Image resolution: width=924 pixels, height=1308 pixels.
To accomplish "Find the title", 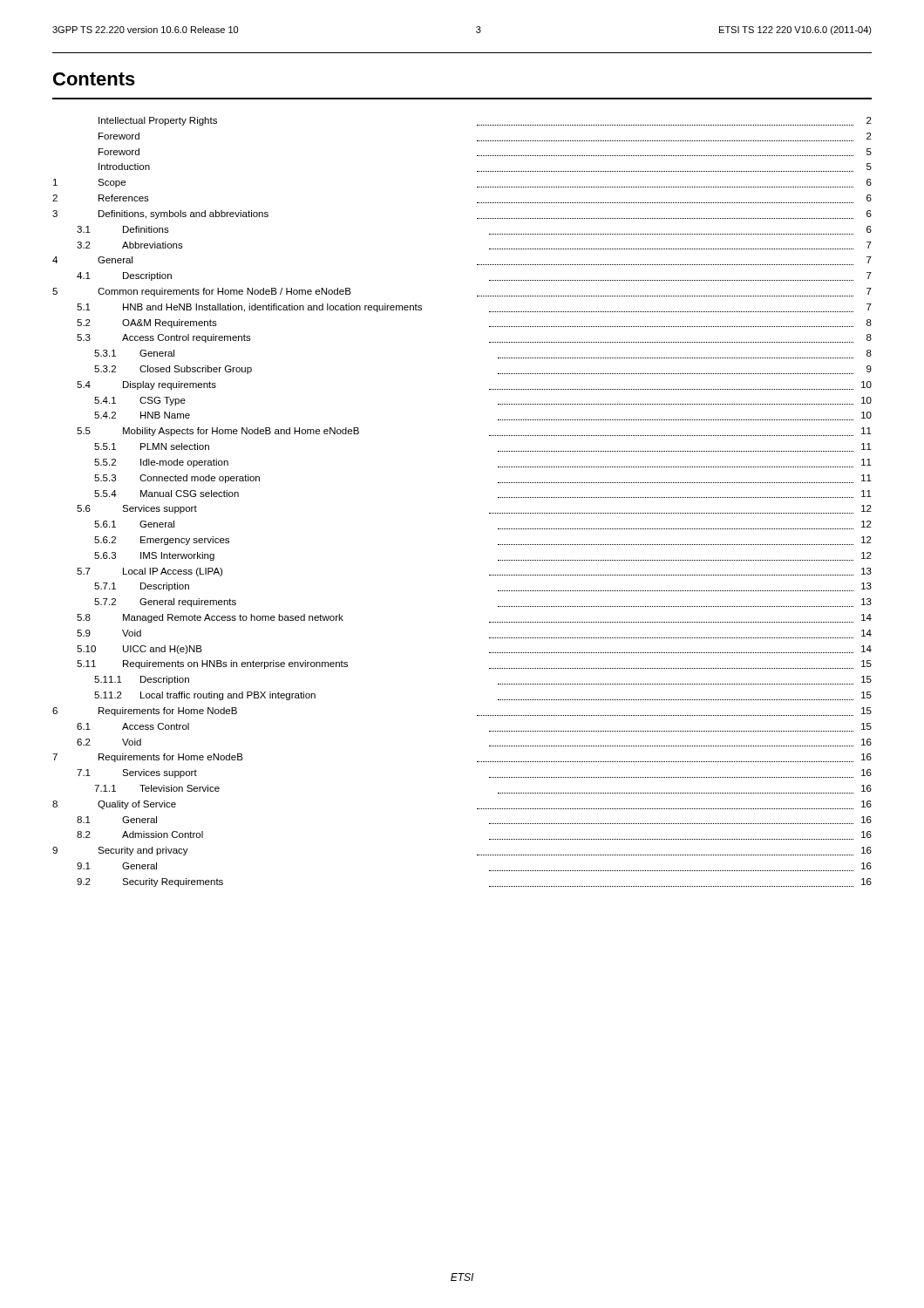I will [x=94, y=79].
